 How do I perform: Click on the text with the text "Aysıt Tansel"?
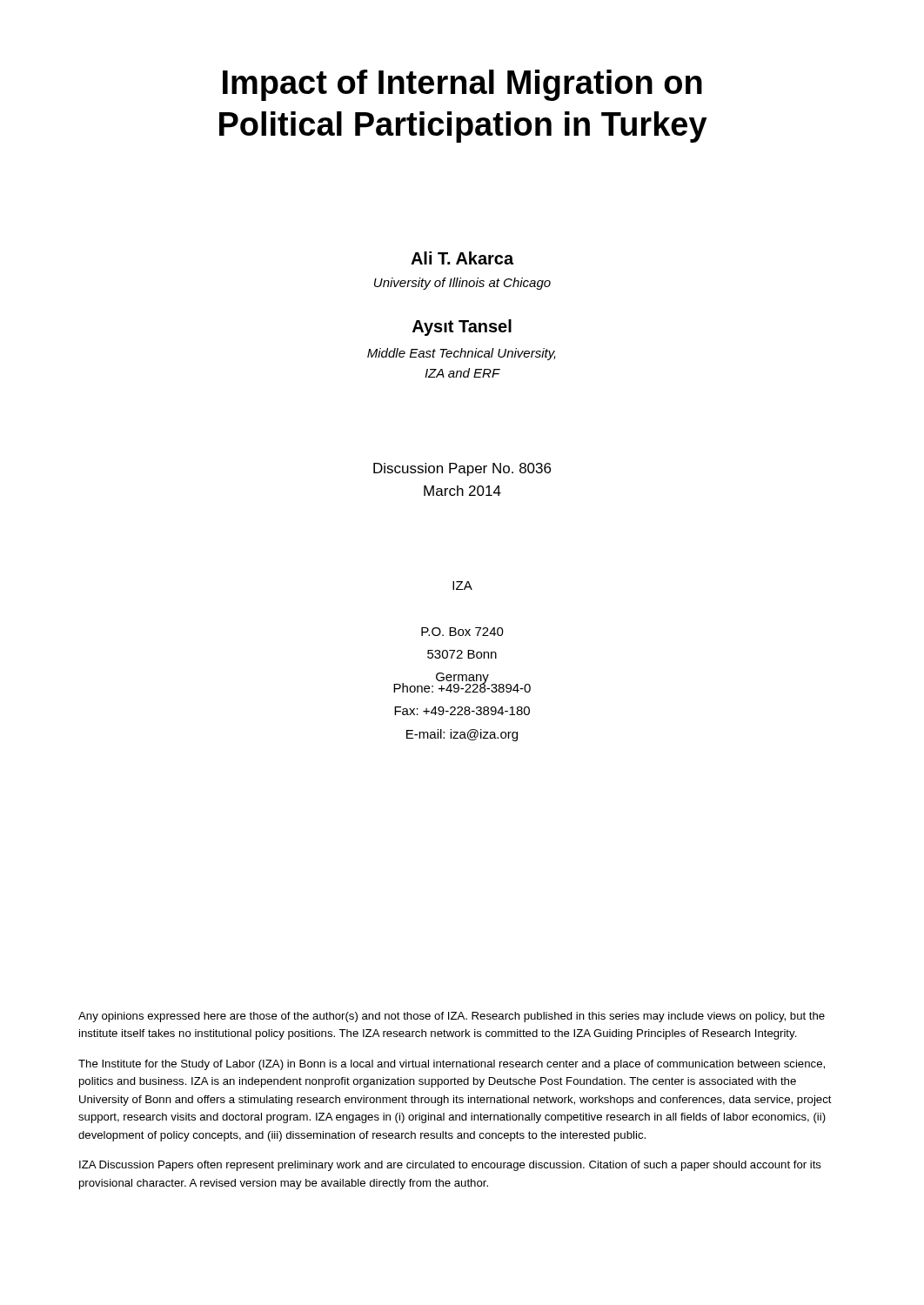click(x=462, y=326)
